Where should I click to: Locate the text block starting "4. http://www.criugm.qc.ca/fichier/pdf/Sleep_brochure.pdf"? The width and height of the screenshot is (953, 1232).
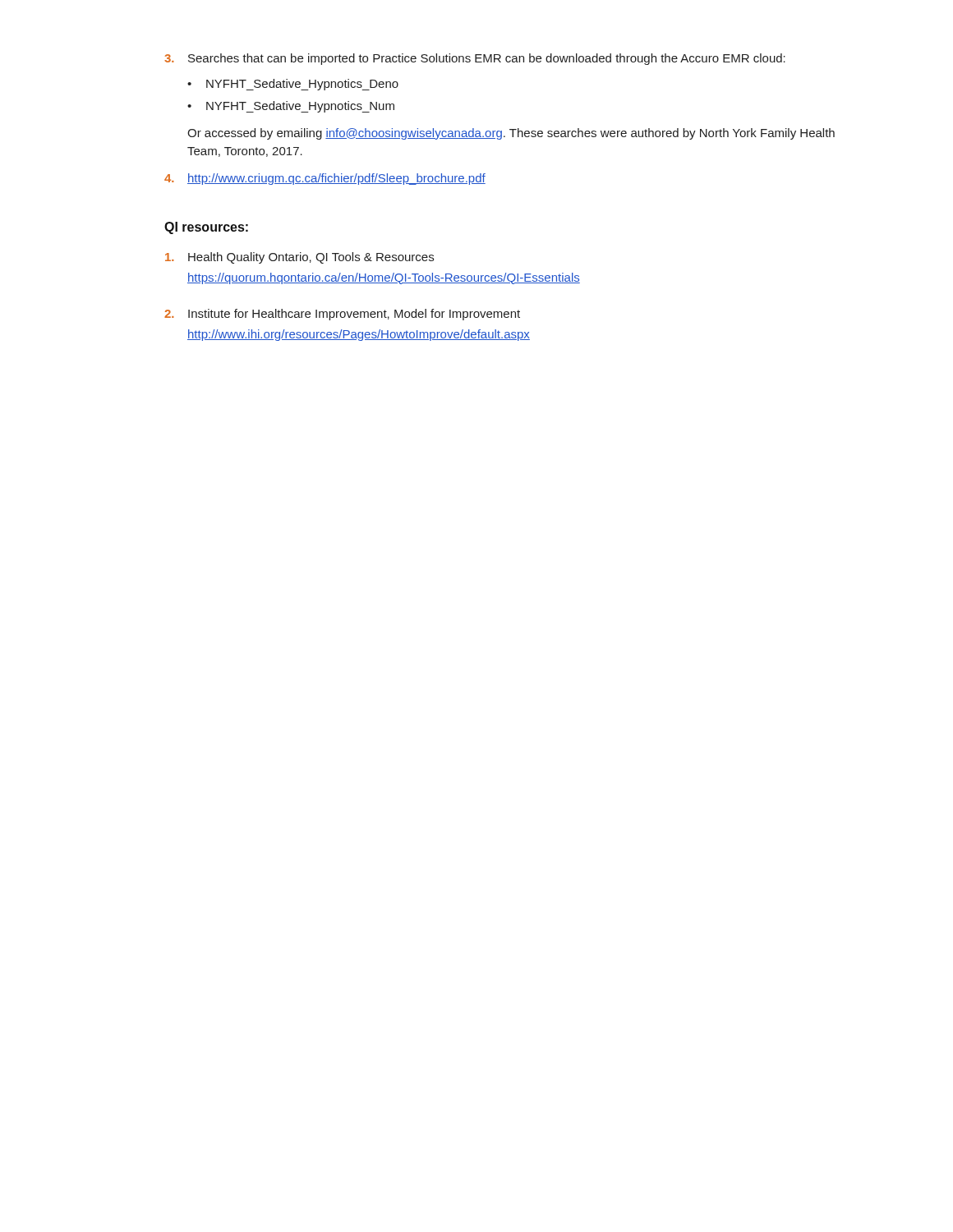point(325,179)
